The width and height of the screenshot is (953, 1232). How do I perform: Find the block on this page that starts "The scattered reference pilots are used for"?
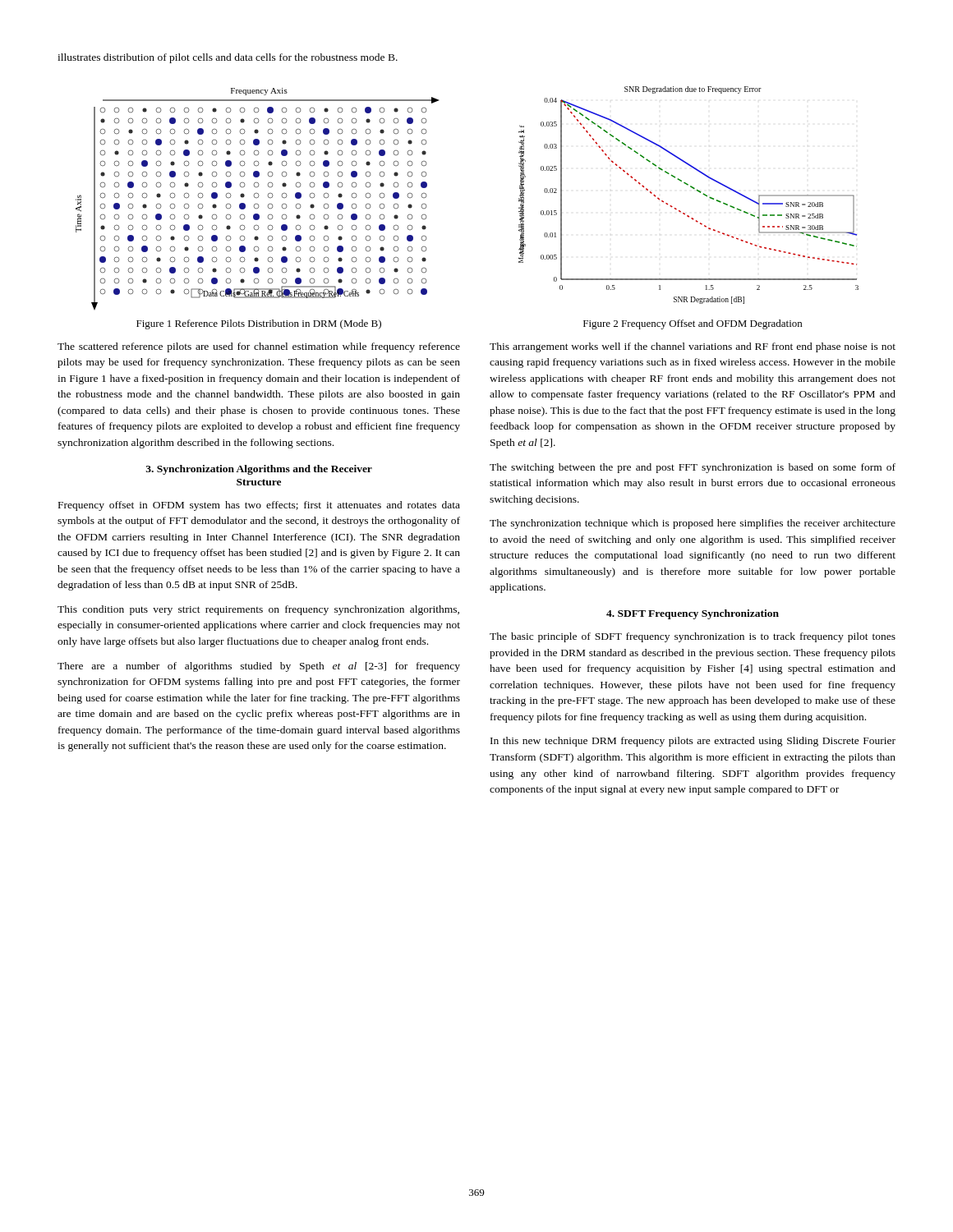point(259,394)
